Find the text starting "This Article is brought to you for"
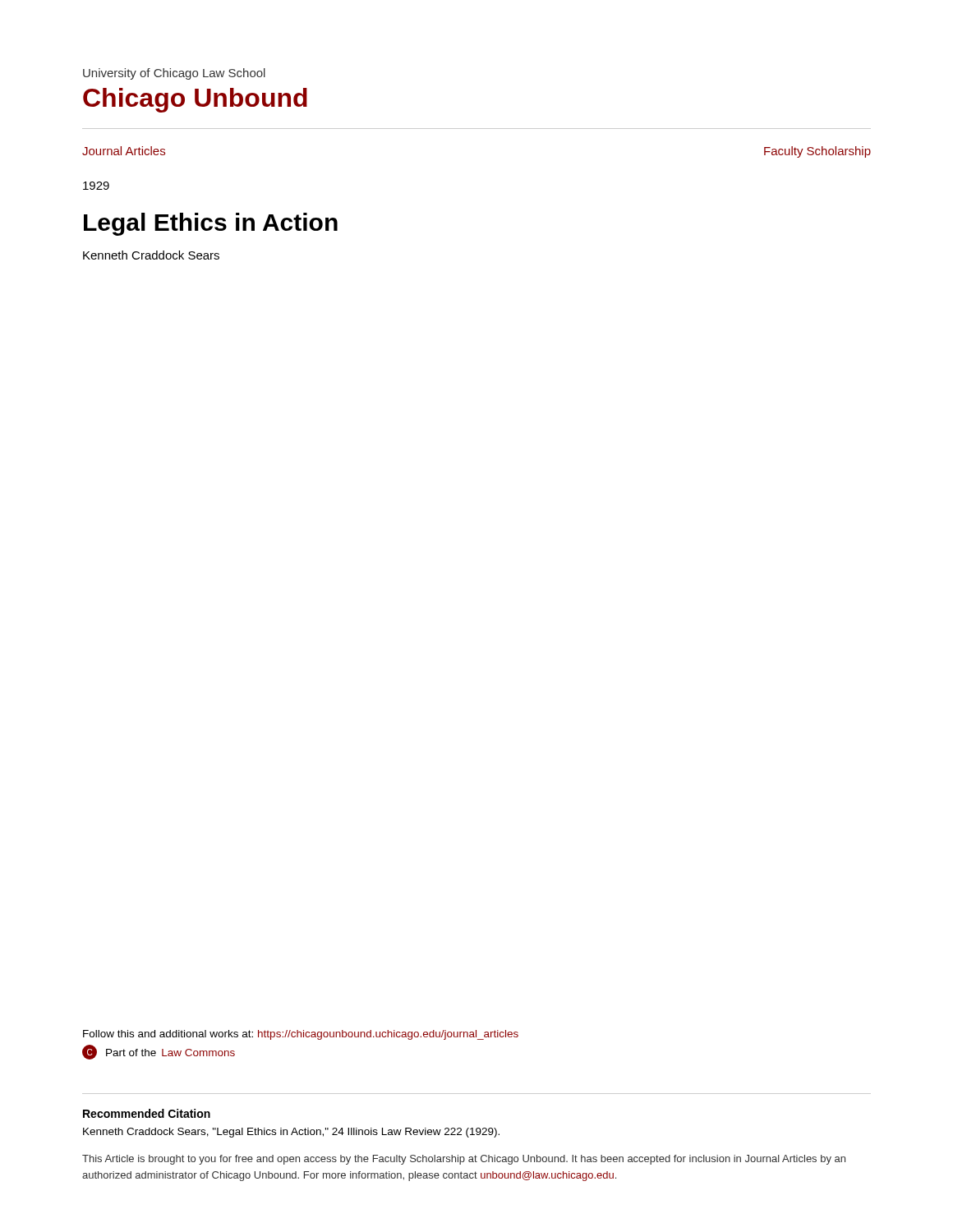Viewport: 953px width, 1232px height. tap(464, 1166)
